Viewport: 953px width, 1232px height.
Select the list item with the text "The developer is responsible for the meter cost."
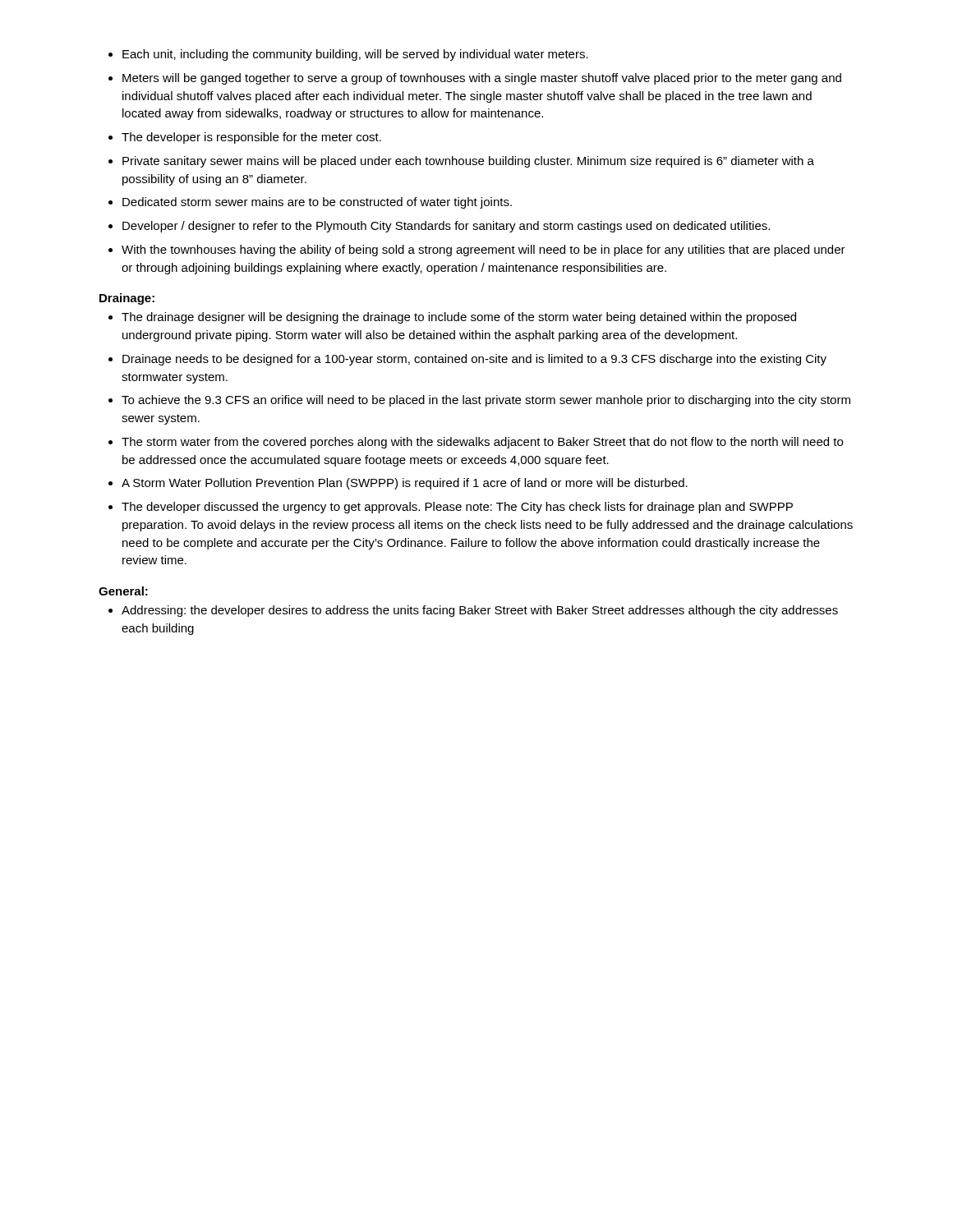tap(252, 137)
